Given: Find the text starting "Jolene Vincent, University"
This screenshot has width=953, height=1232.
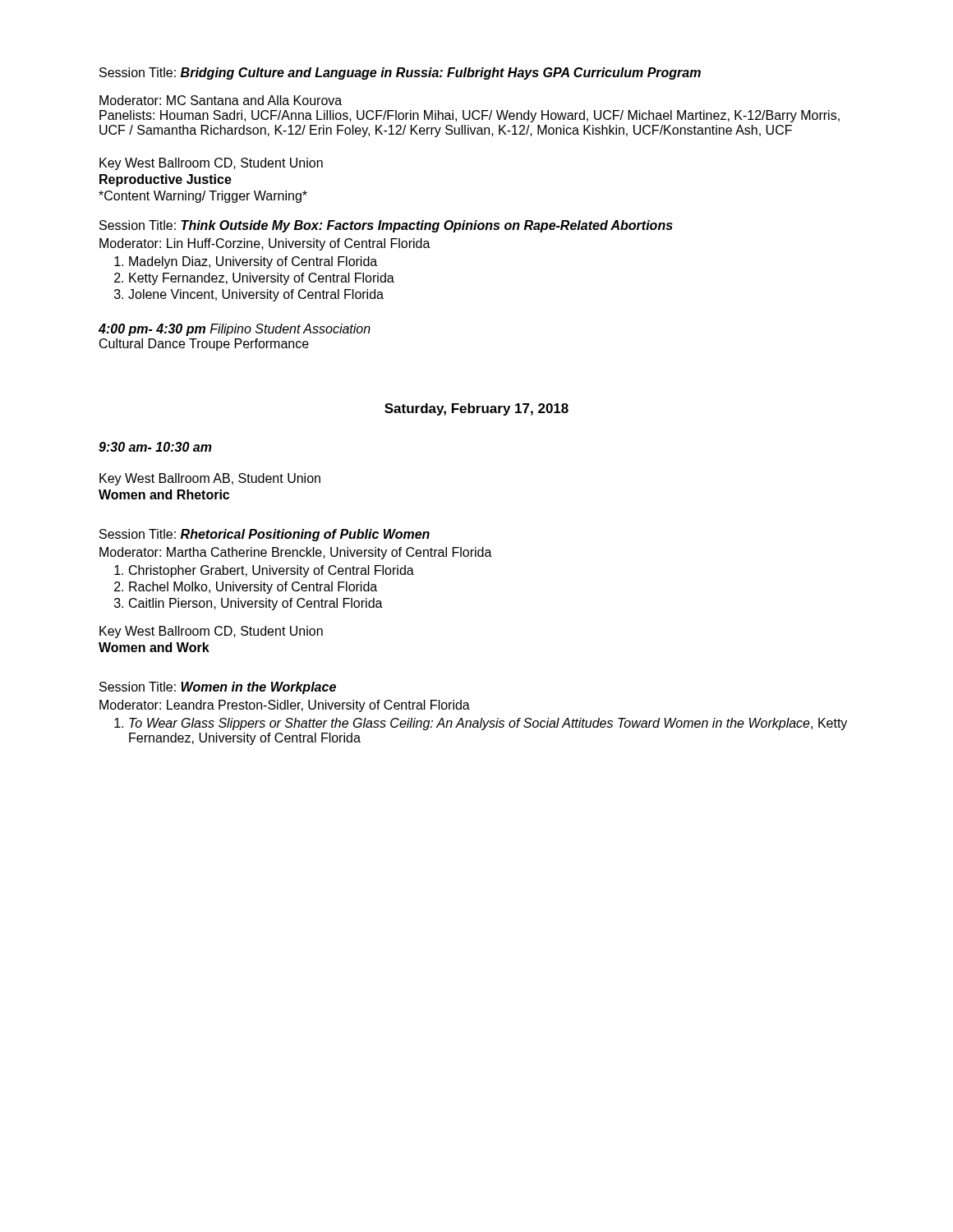Looking at the screenshot, I should coord(256,294).
